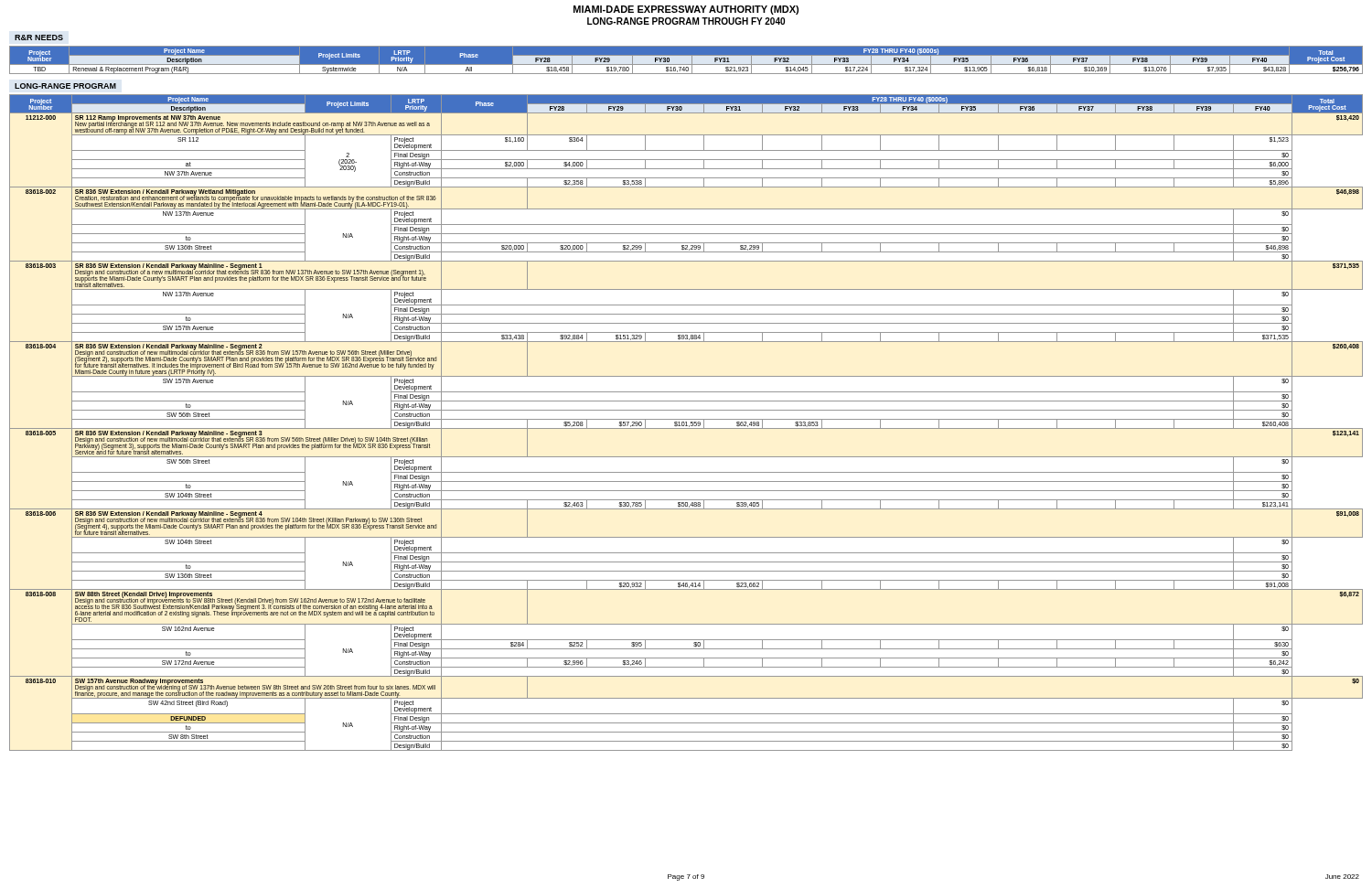This screenshot has width=1372, height=888.
Task: Locate the table with the text "Project Development"
Action: (686, 423)
